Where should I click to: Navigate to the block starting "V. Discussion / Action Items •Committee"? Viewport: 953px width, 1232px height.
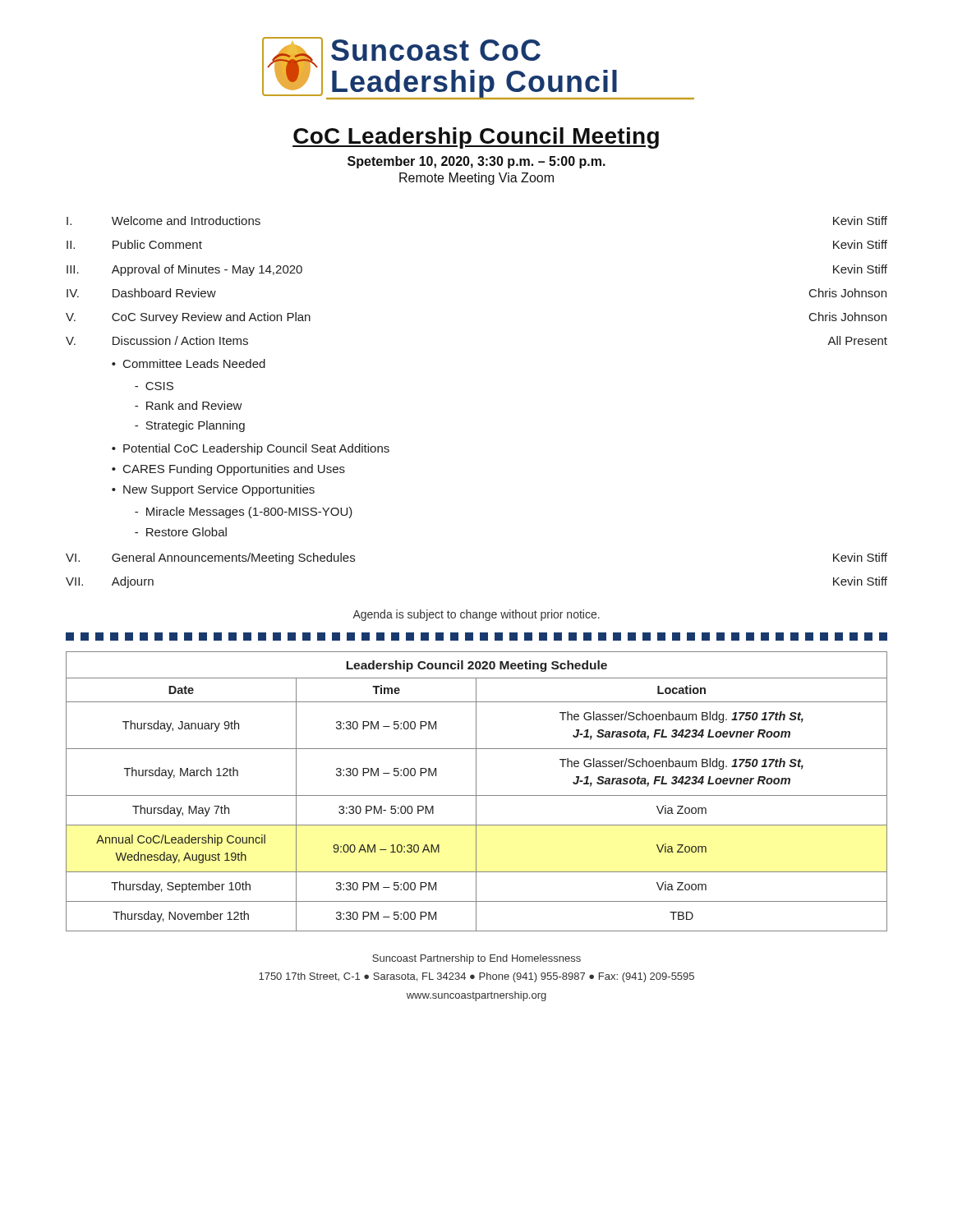[71, 340]
